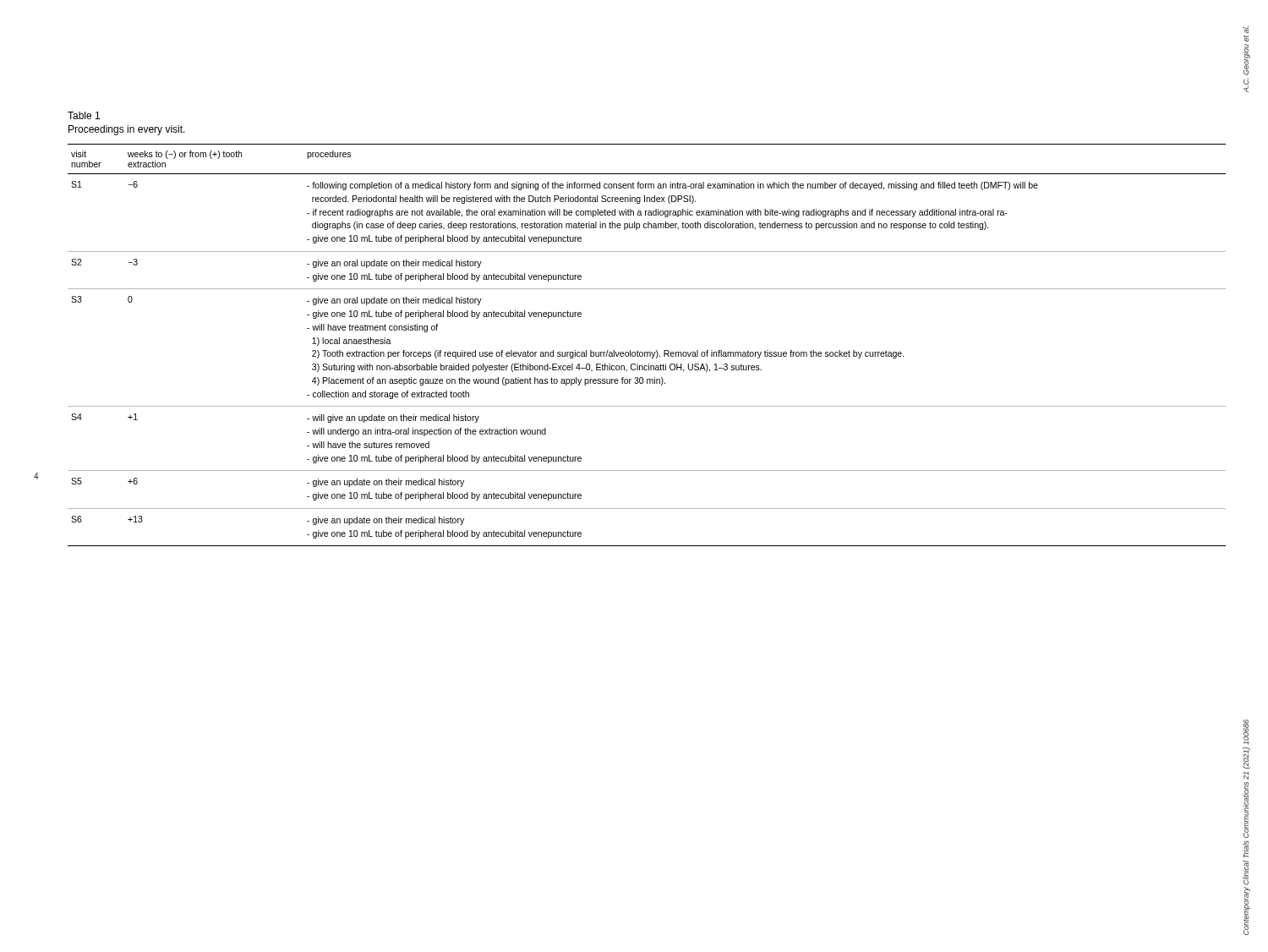Select the table that reads "weeks to (−)"
The width and height of the screenshot is (1268, 952).
click(x=647, y=345)
